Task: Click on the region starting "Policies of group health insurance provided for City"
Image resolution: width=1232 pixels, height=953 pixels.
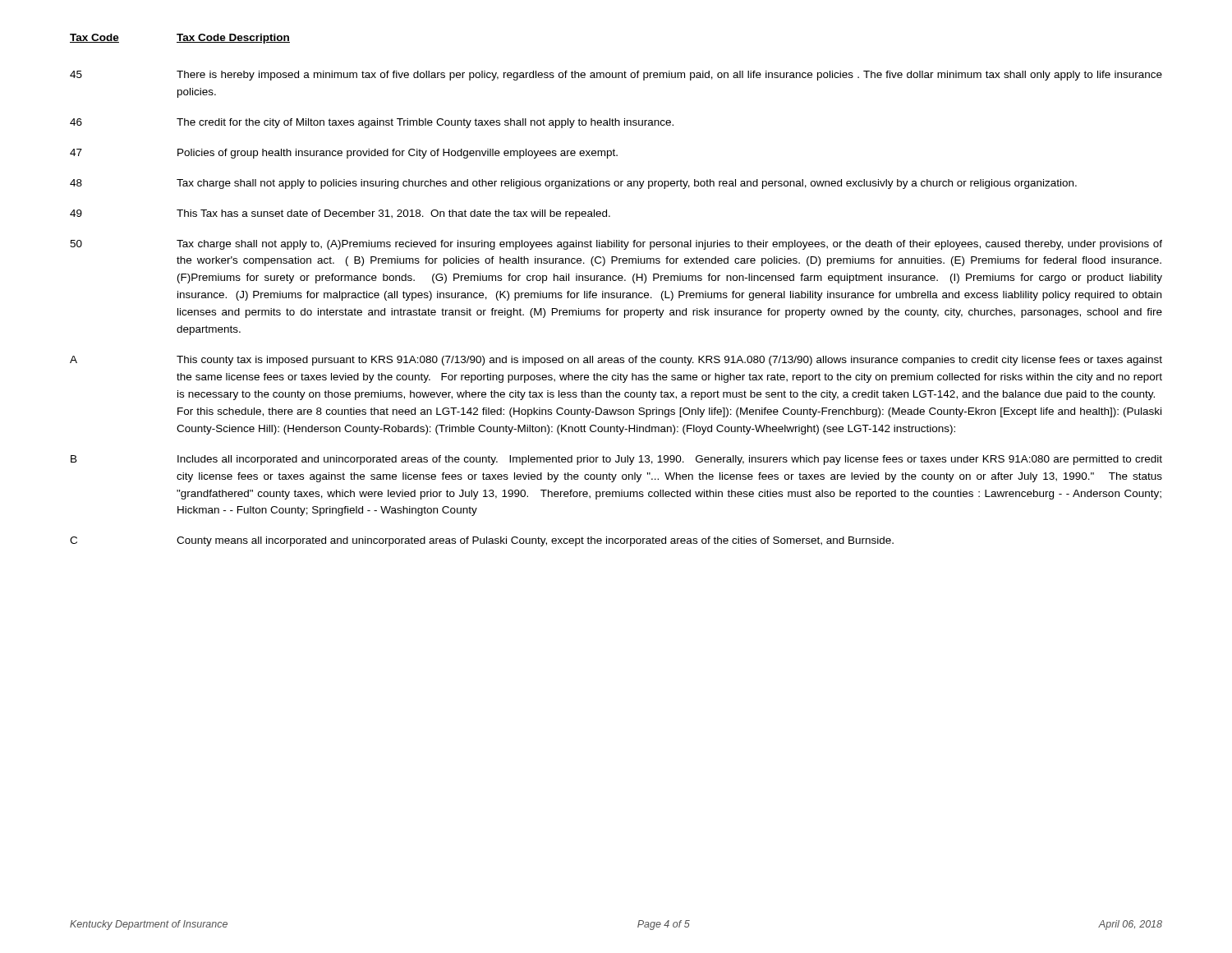Action: (398, 152)
